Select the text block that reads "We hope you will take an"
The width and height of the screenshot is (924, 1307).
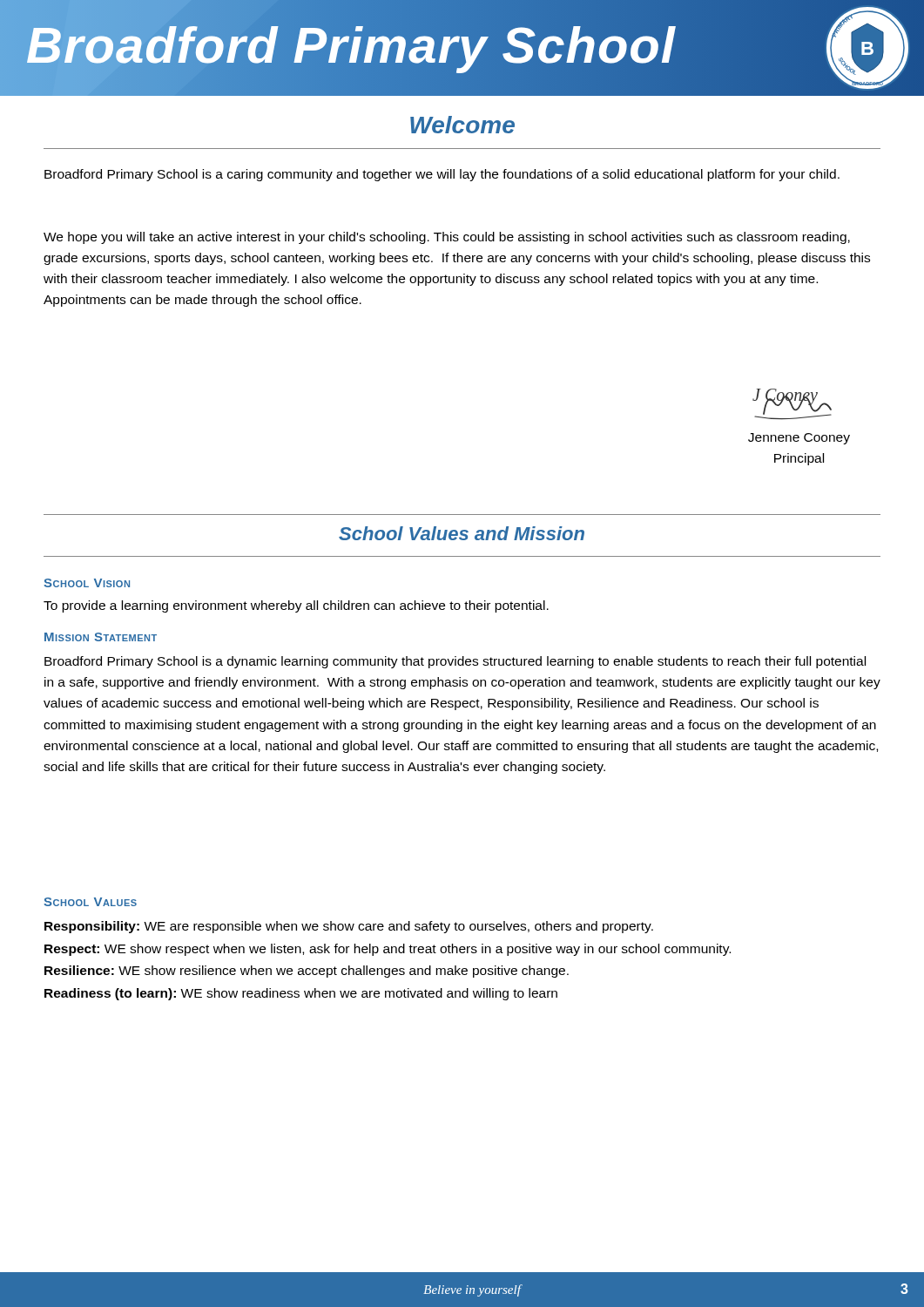[x=457, y=268]
